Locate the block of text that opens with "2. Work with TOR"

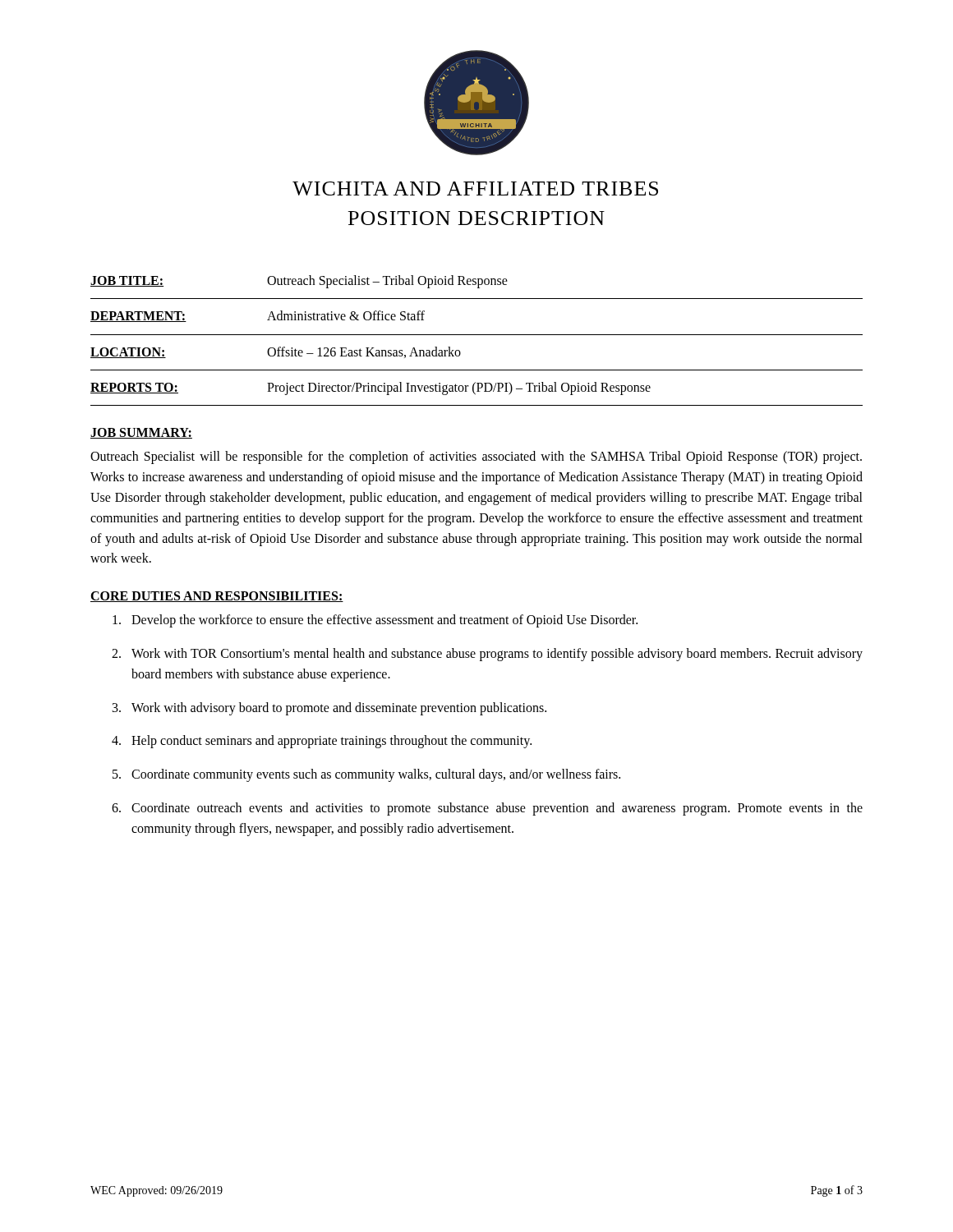pyautogui.click(x=476, y=664)
